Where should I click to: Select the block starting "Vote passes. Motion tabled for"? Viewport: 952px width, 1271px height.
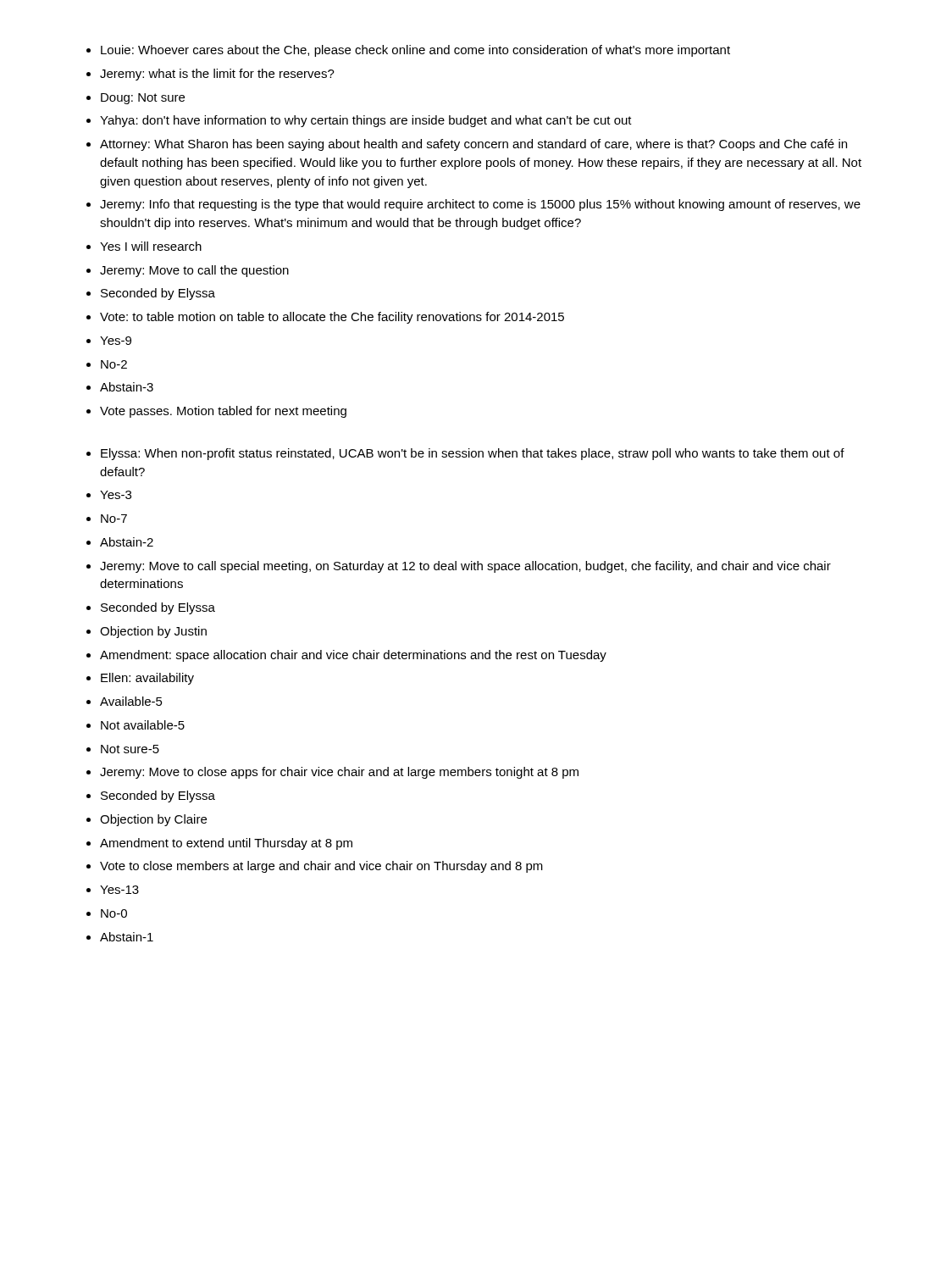pyautogui.click(x=223, y=412)
